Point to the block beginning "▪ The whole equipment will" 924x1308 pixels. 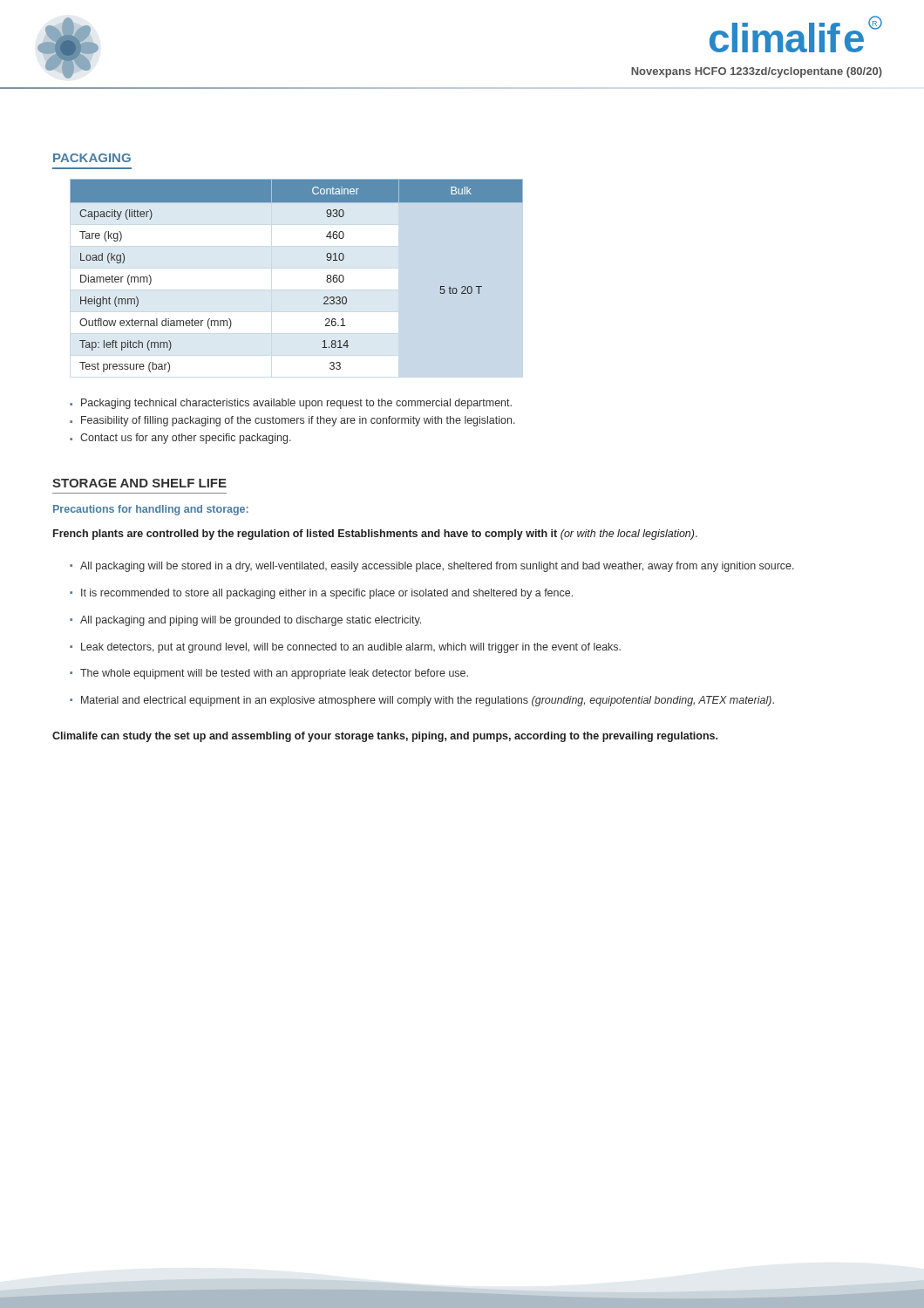coord(269,674)
